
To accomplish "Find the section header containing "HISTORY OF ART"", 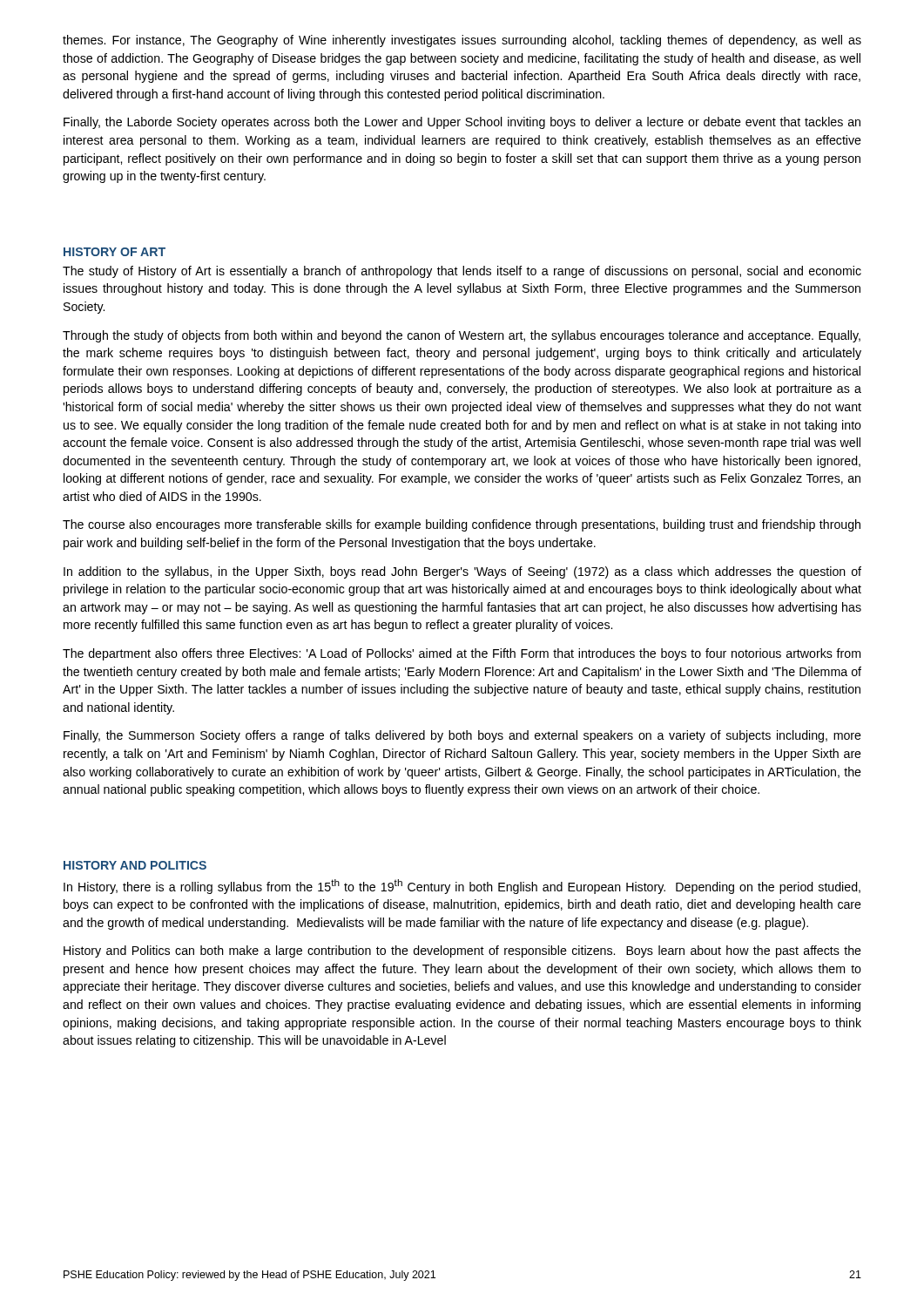I will click(x=114, y=252).
